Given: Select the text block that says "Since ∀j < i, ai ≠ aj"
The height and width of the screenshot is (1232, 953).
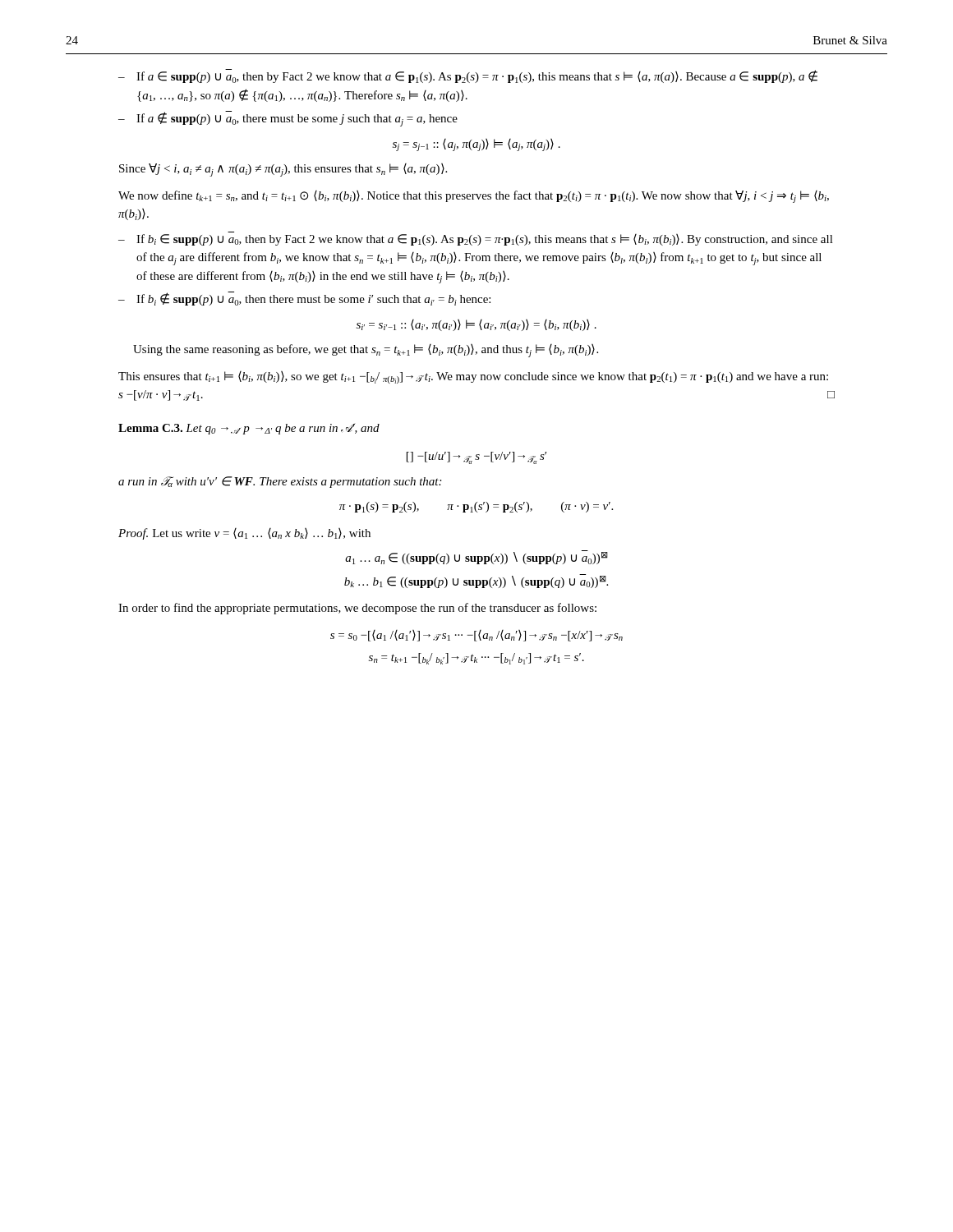Looking at the screenshot, I should pos(283,169).
